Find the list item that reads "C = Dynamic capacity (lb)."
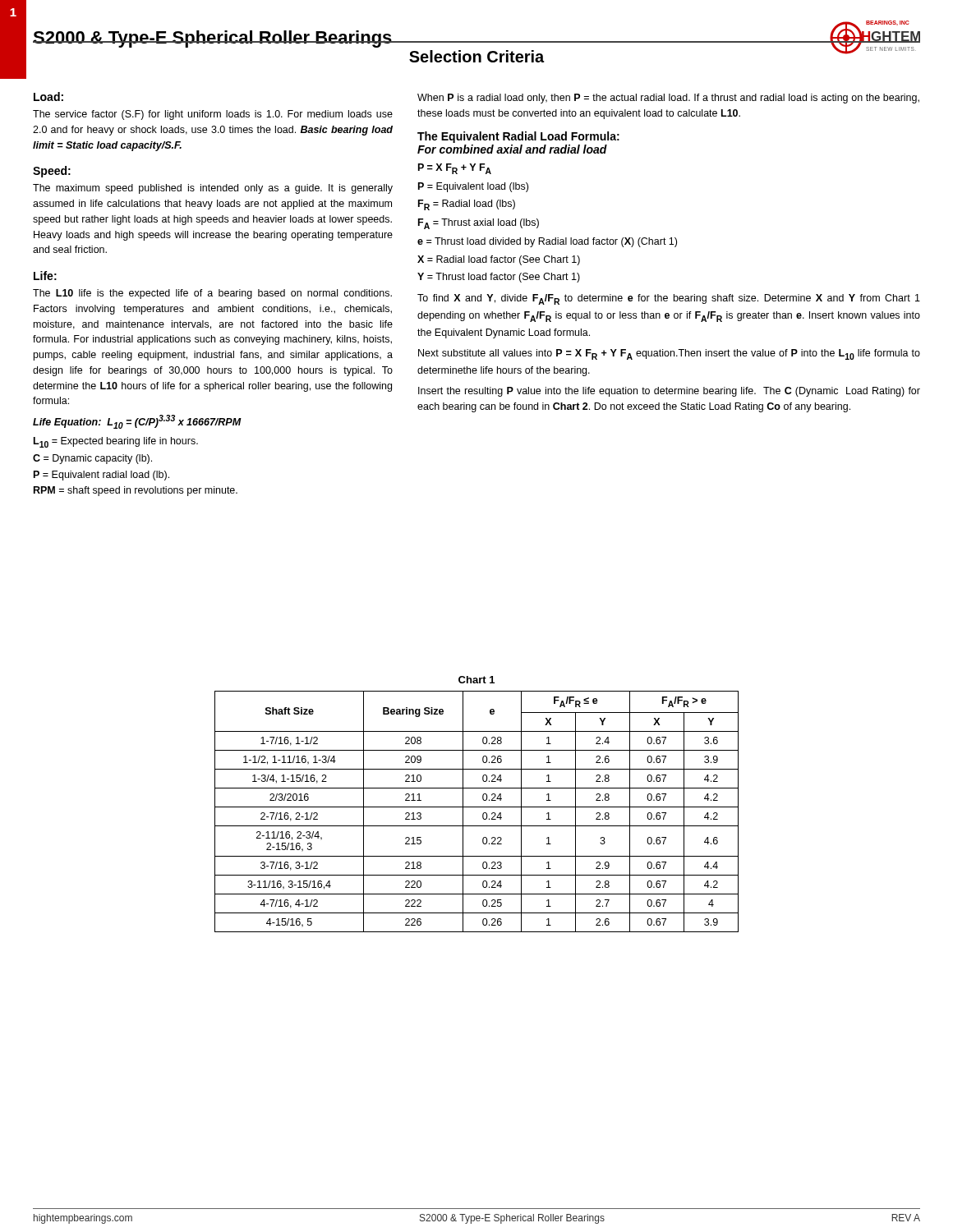 click(93, 459)
